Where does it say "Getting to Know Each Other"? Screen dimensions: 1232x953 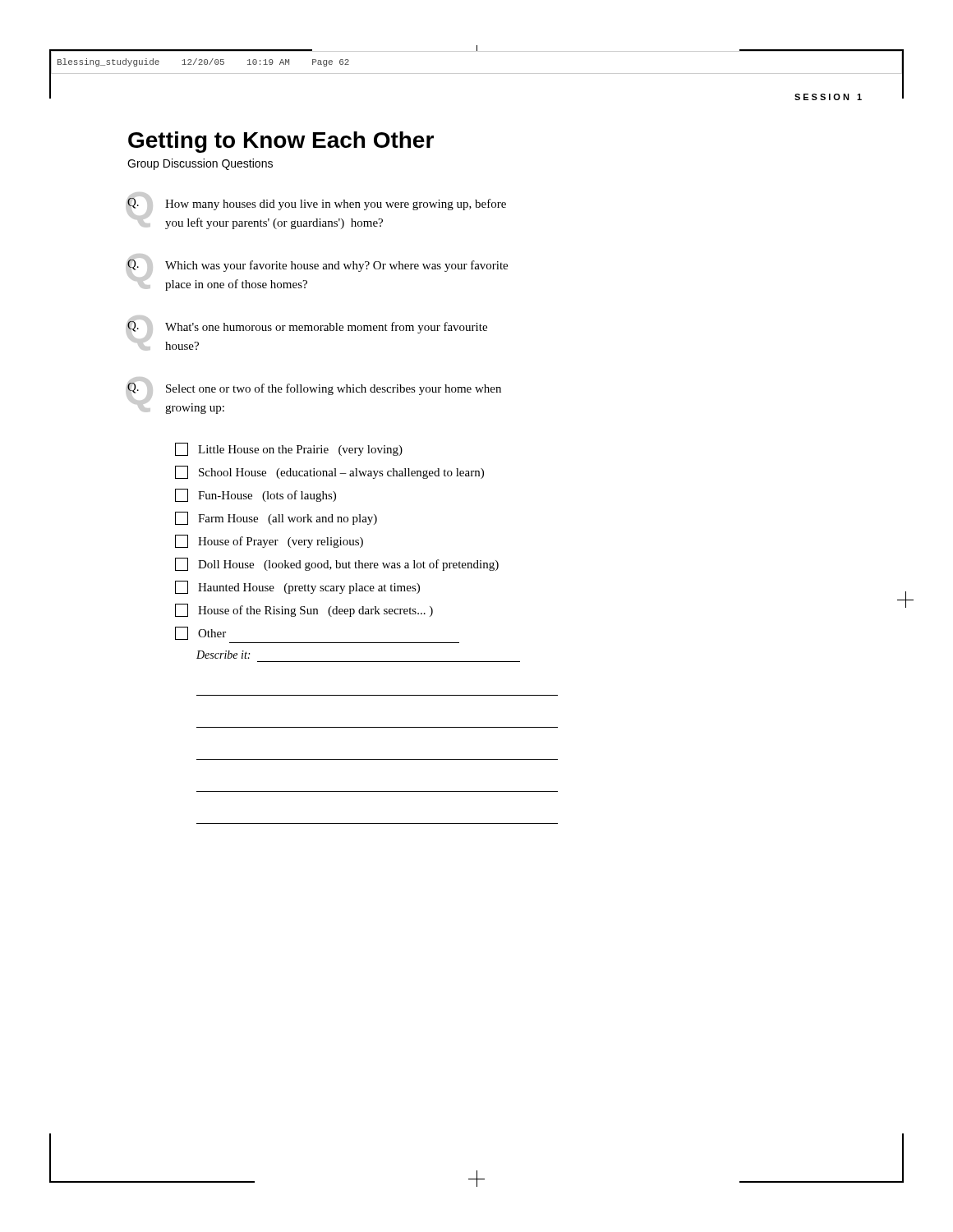[x=281, y=142]
